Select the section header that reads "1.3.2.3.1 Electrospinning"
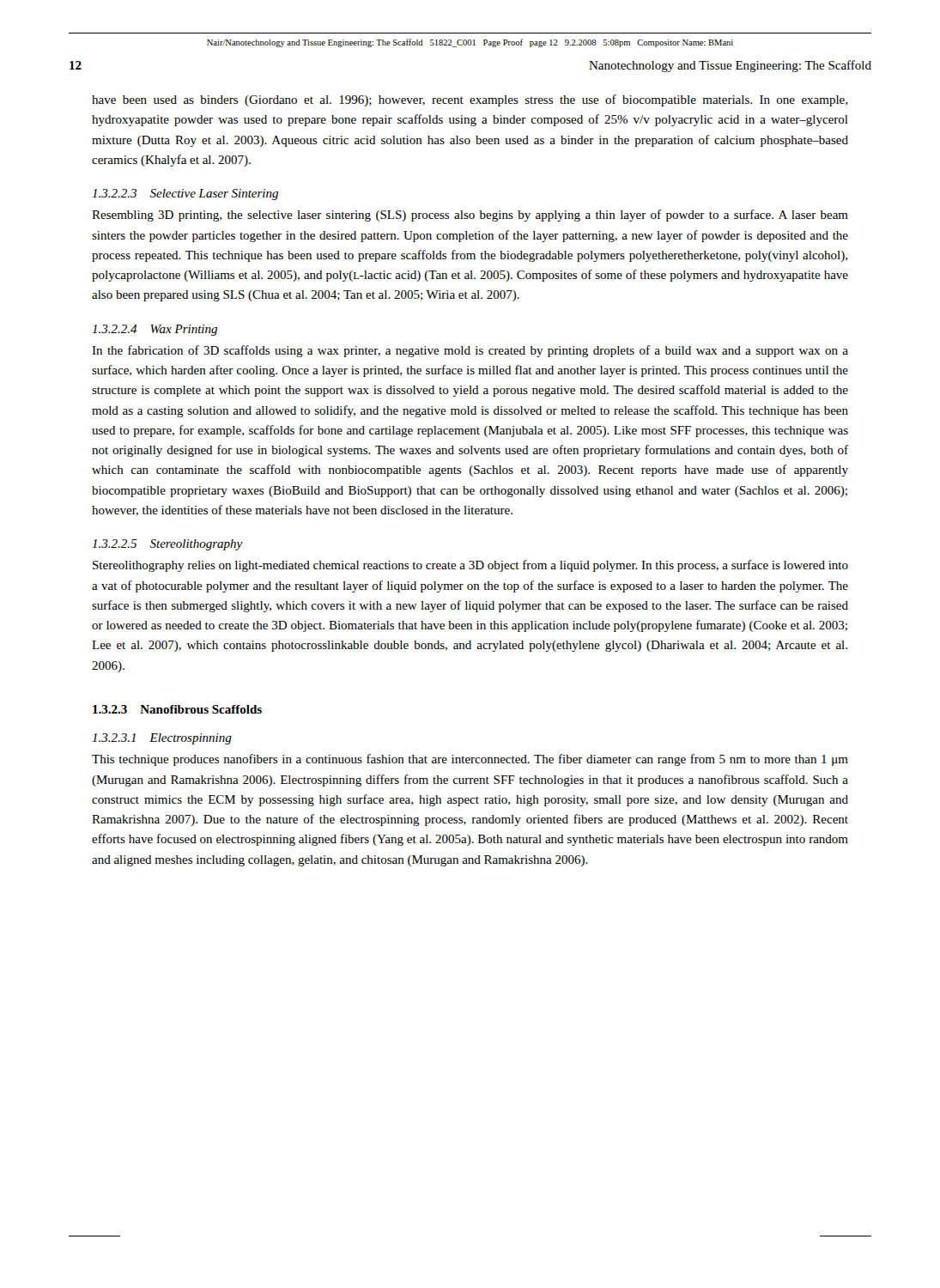Viewport: 940px width, 1288px height. 162,738
